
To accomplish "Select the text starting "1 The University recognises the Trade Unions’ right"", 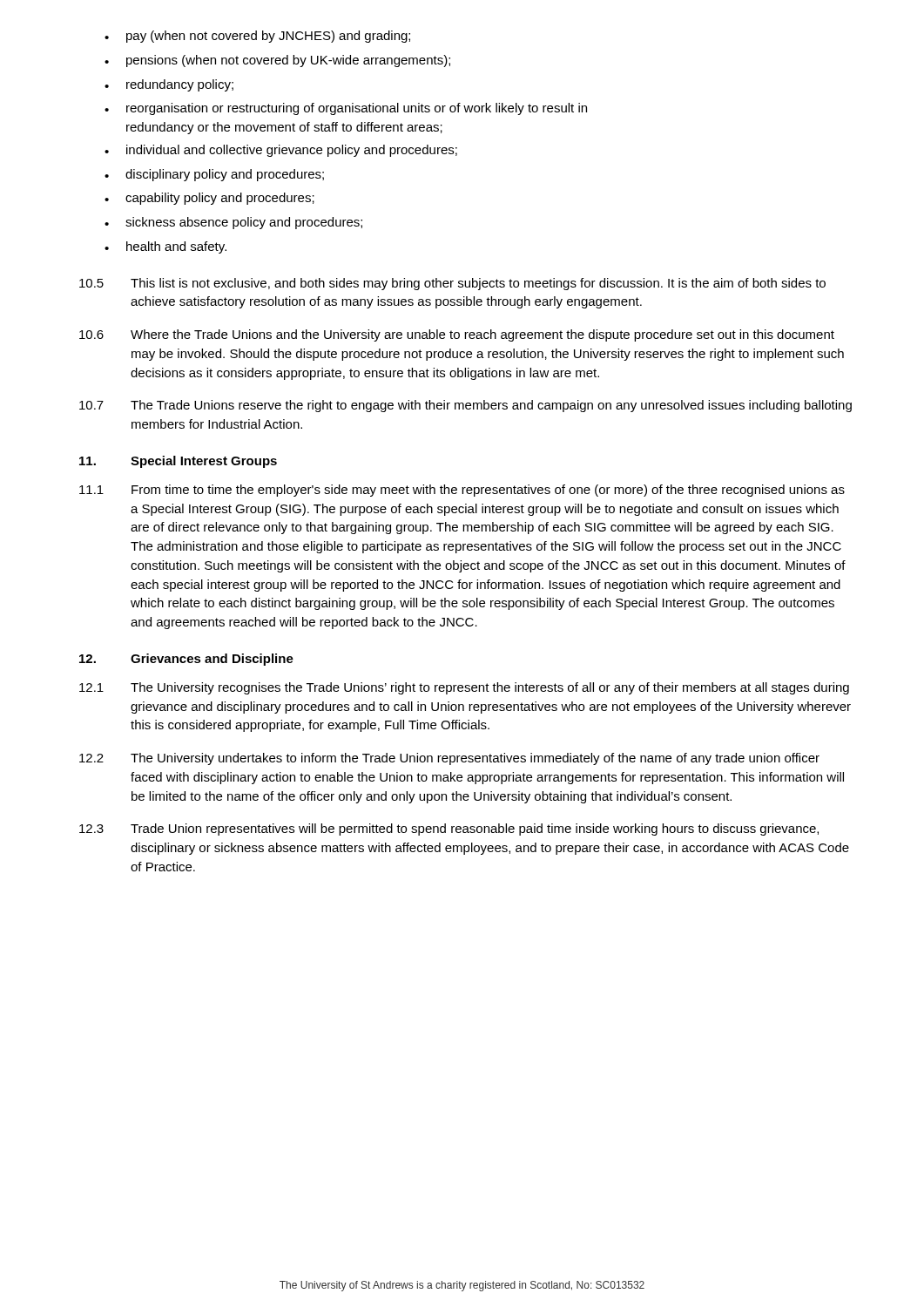I will (466, 706).
